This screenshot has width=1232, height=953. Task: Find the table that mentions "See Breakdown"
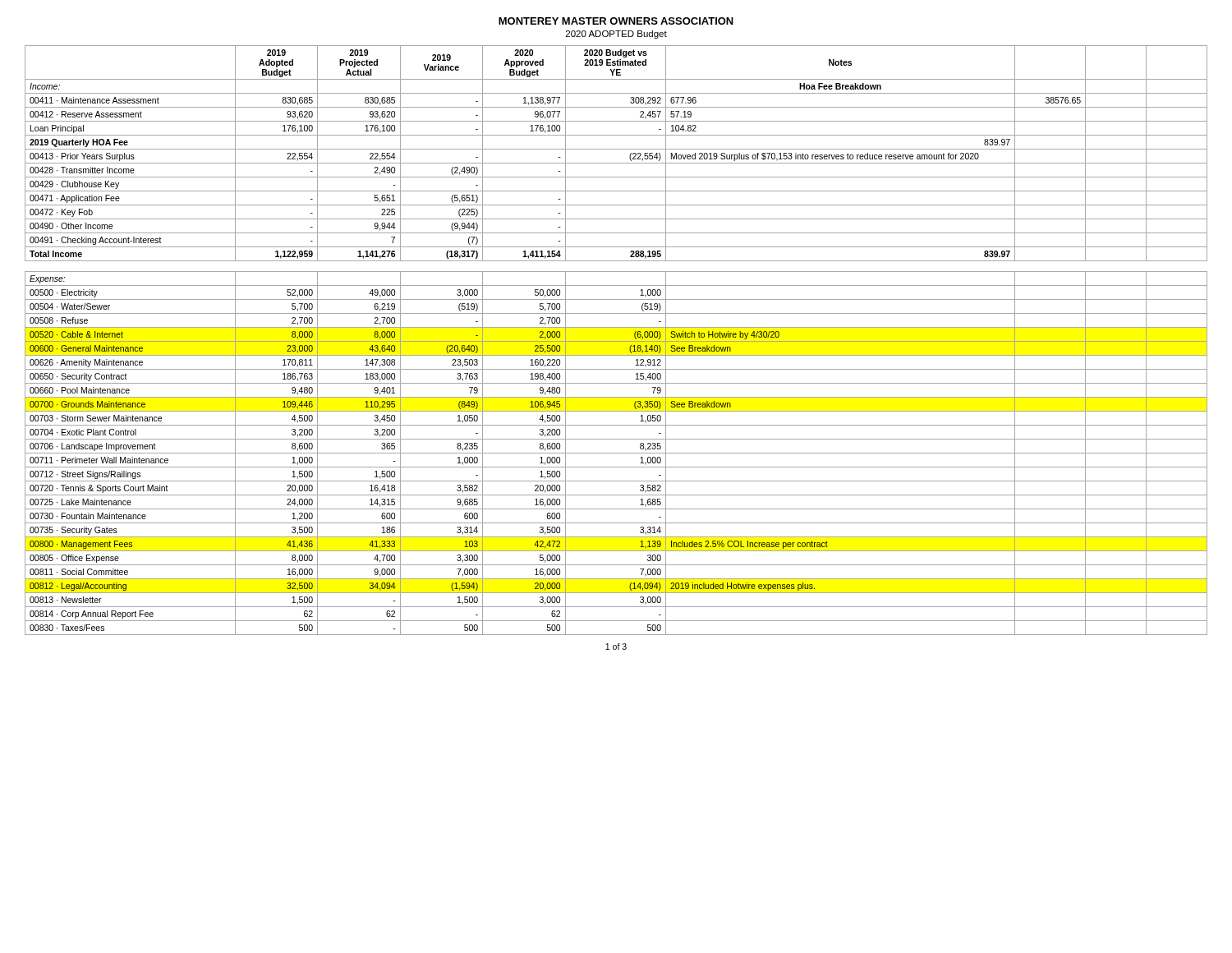(616, 340)
